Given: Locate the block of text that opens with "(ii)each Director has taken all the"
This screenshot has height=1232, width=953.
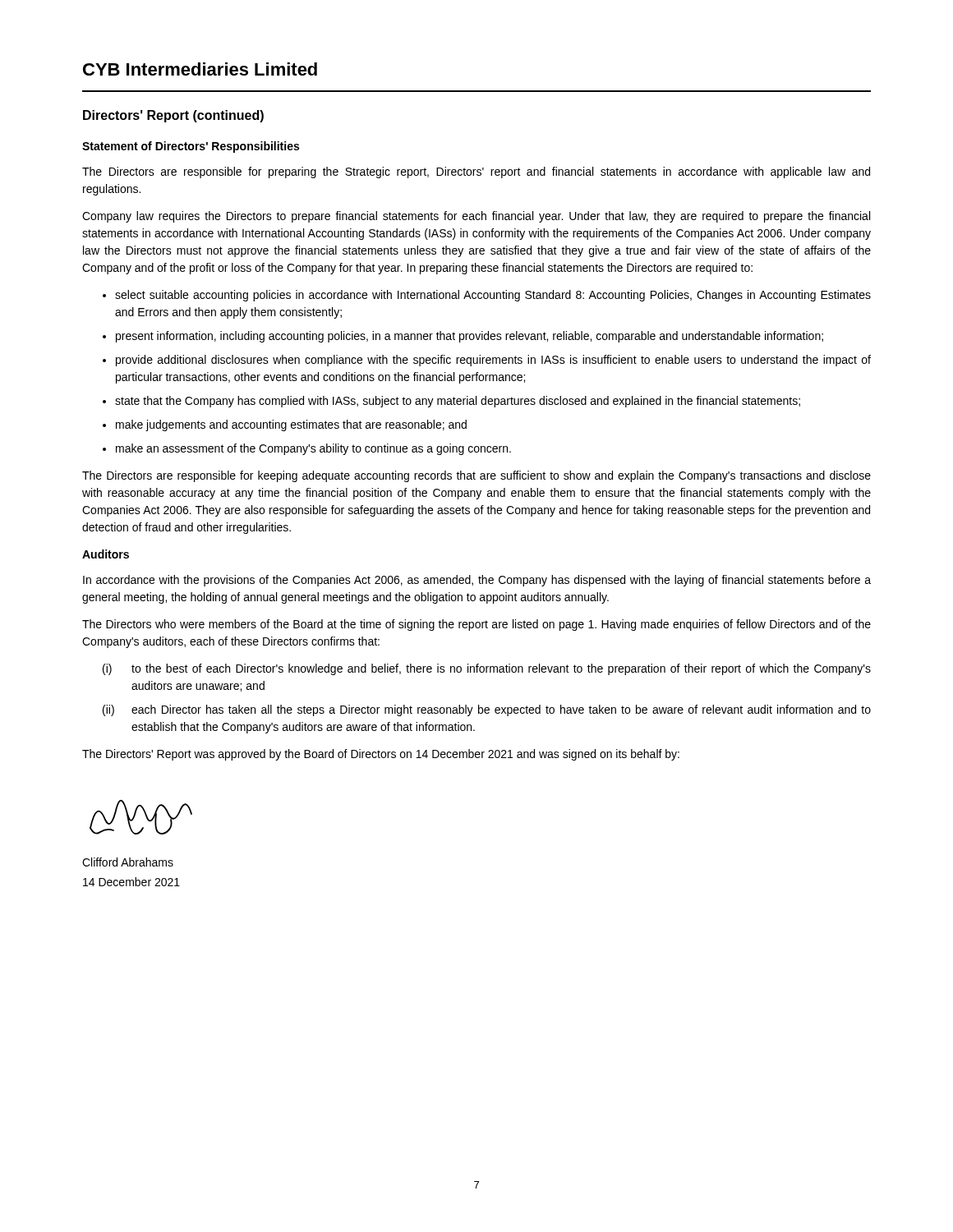Looking at the screenshot, I should [501, 717].
